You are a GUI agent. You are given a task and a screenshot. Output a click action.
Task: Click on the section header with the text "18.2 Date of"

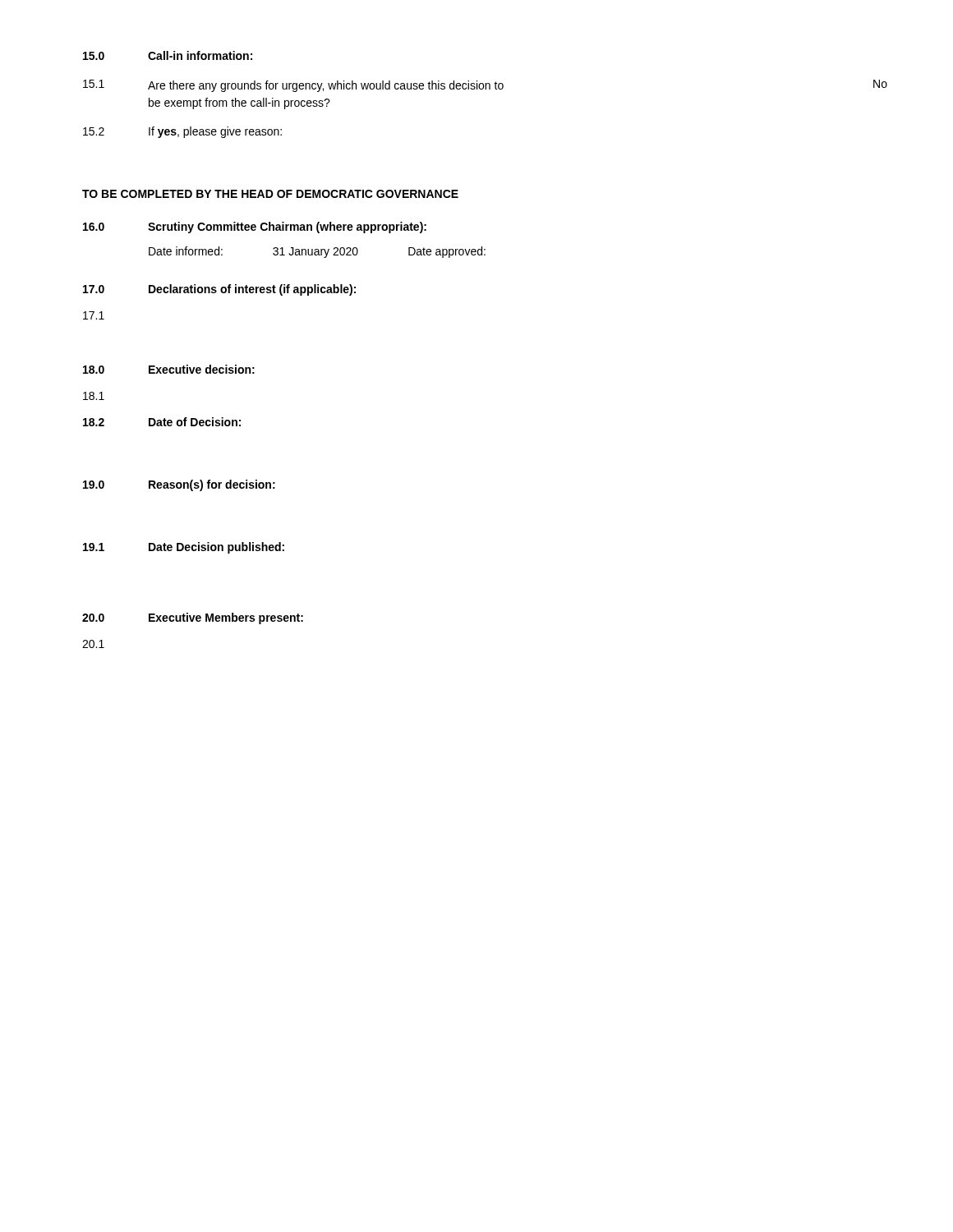coord(162,422)
